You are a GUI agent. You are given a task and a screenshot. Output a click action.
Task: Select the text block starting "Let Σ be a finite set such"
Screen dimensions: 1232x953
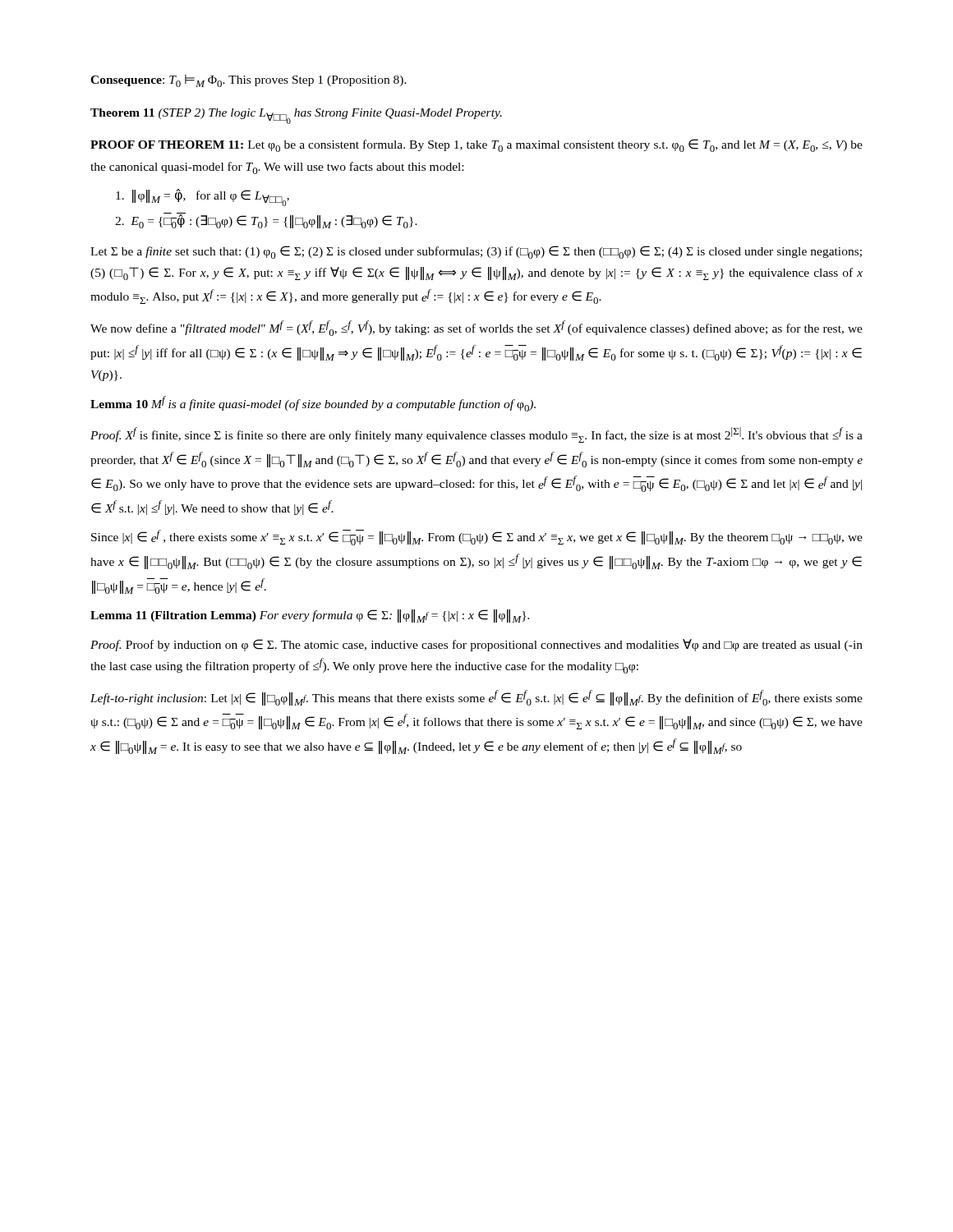[476, 275]
